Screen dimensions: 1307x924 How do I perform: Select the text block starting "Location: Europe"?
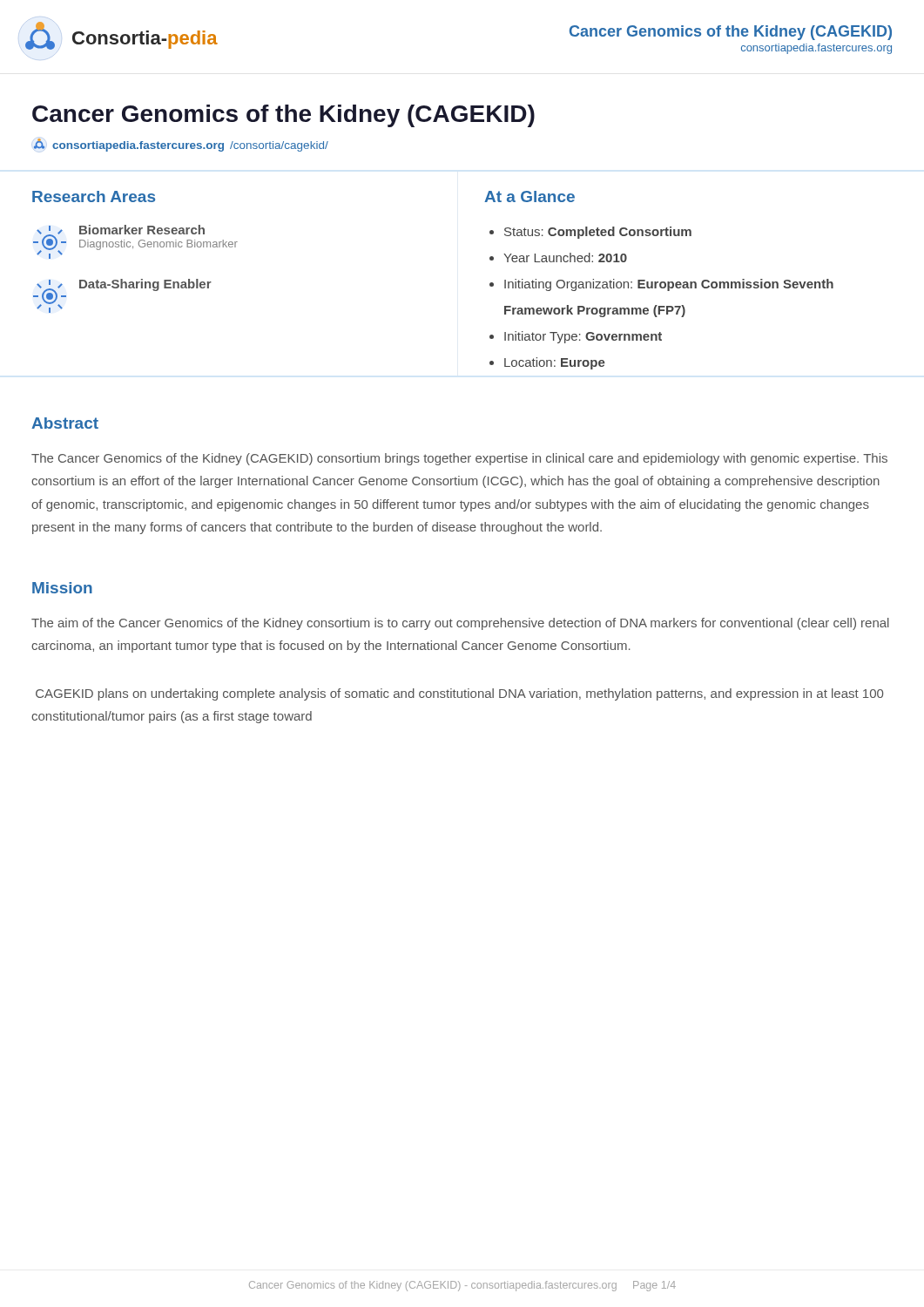click(554, 362)
